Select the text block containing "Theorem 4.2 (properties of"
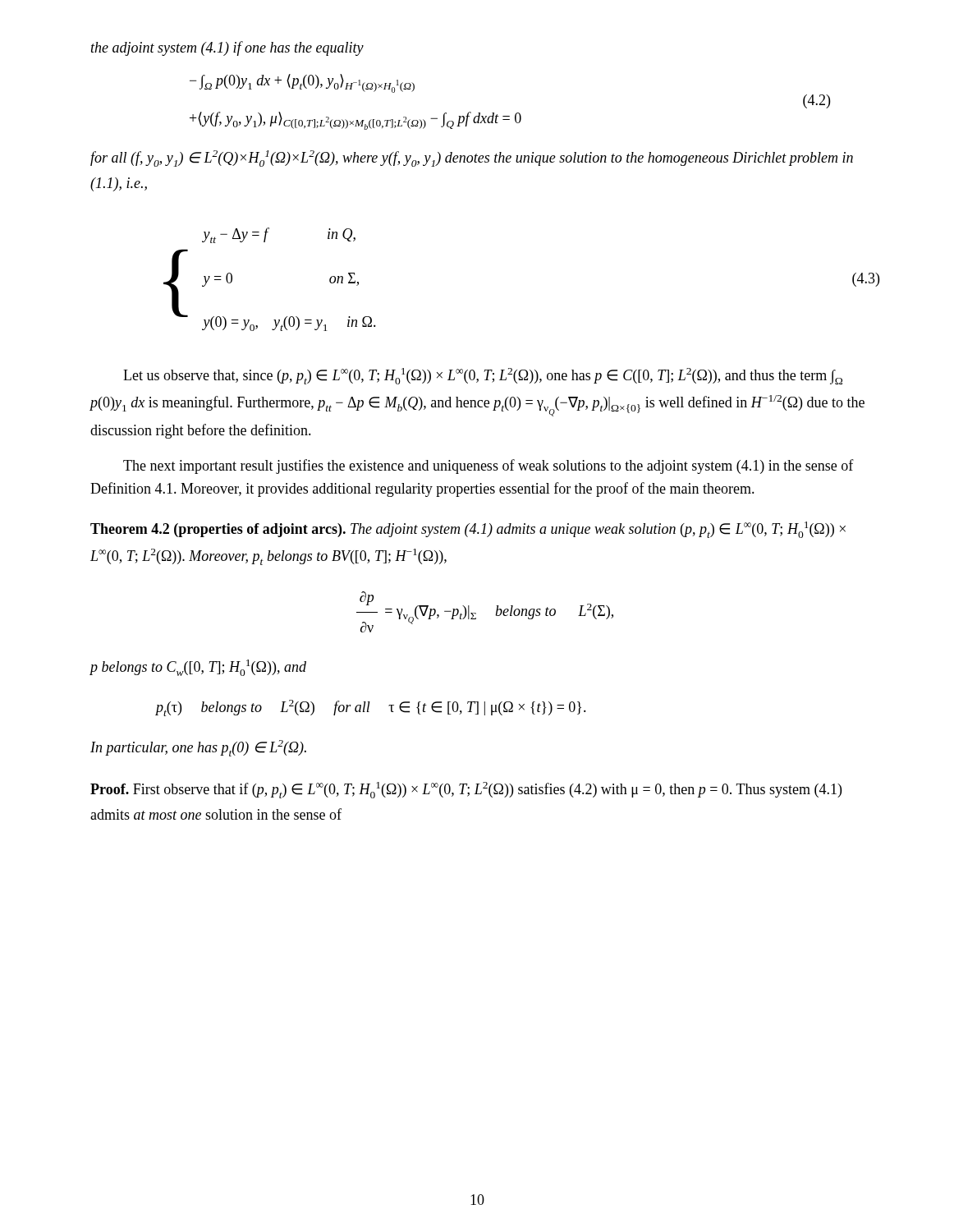The height and width of the screenshot is (1232, 954). pyautogui.click(x=469, y=543)
